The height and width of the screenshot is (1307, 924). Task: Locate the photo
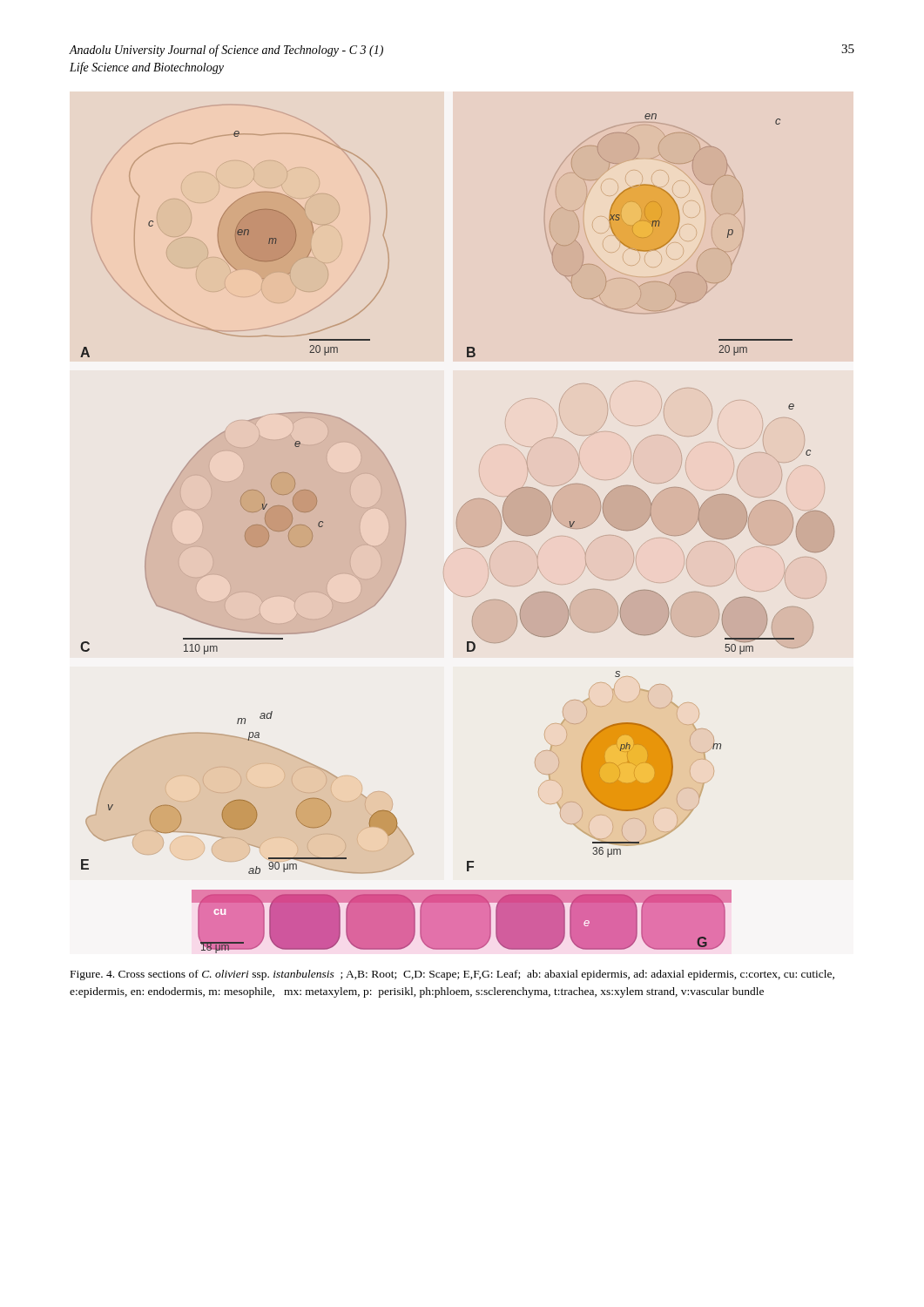pos(462,525)
